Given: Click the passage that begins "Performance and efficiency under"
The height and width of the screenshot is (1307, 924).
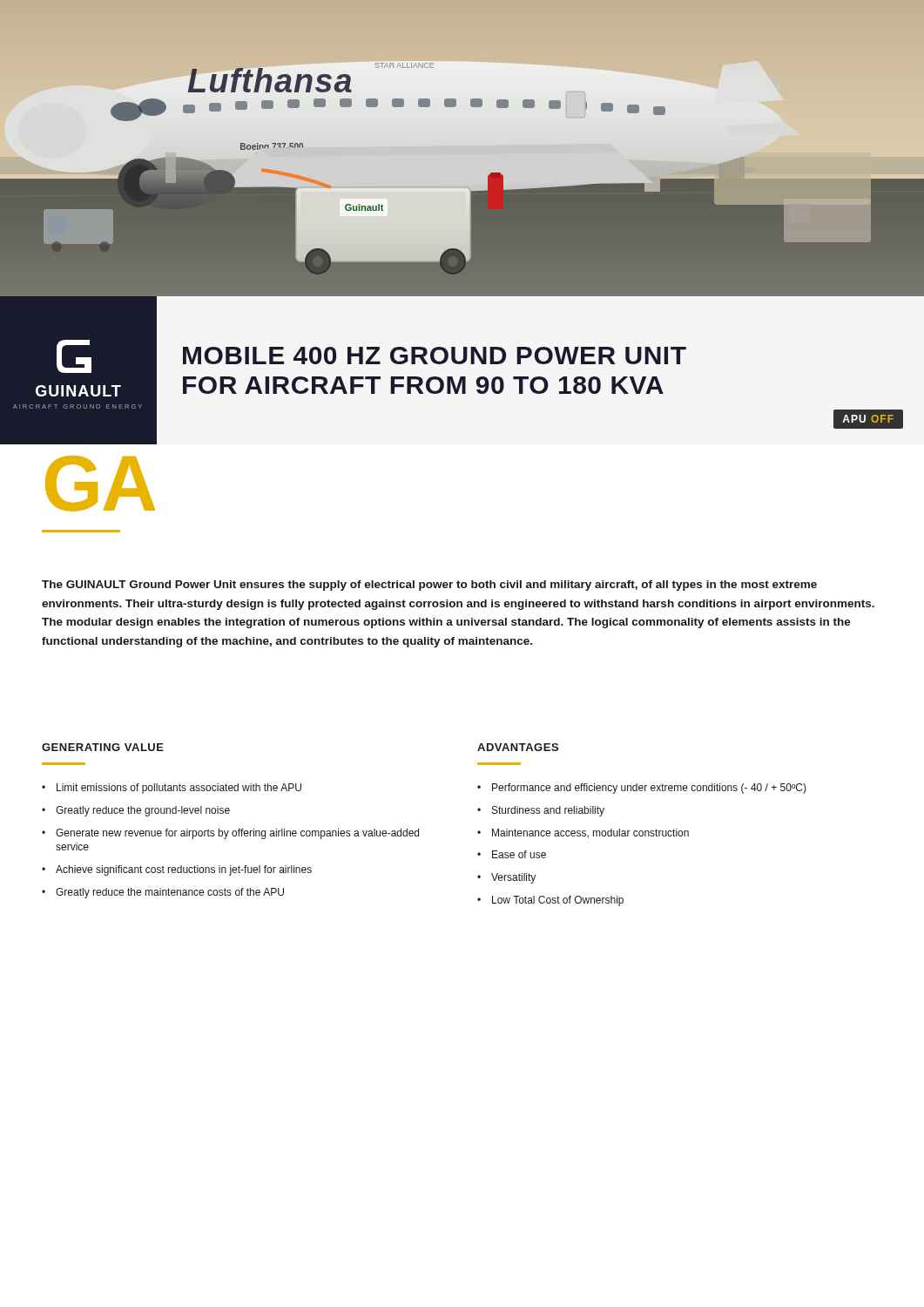Looking at the screenshot, I should (x=649, y=788).
